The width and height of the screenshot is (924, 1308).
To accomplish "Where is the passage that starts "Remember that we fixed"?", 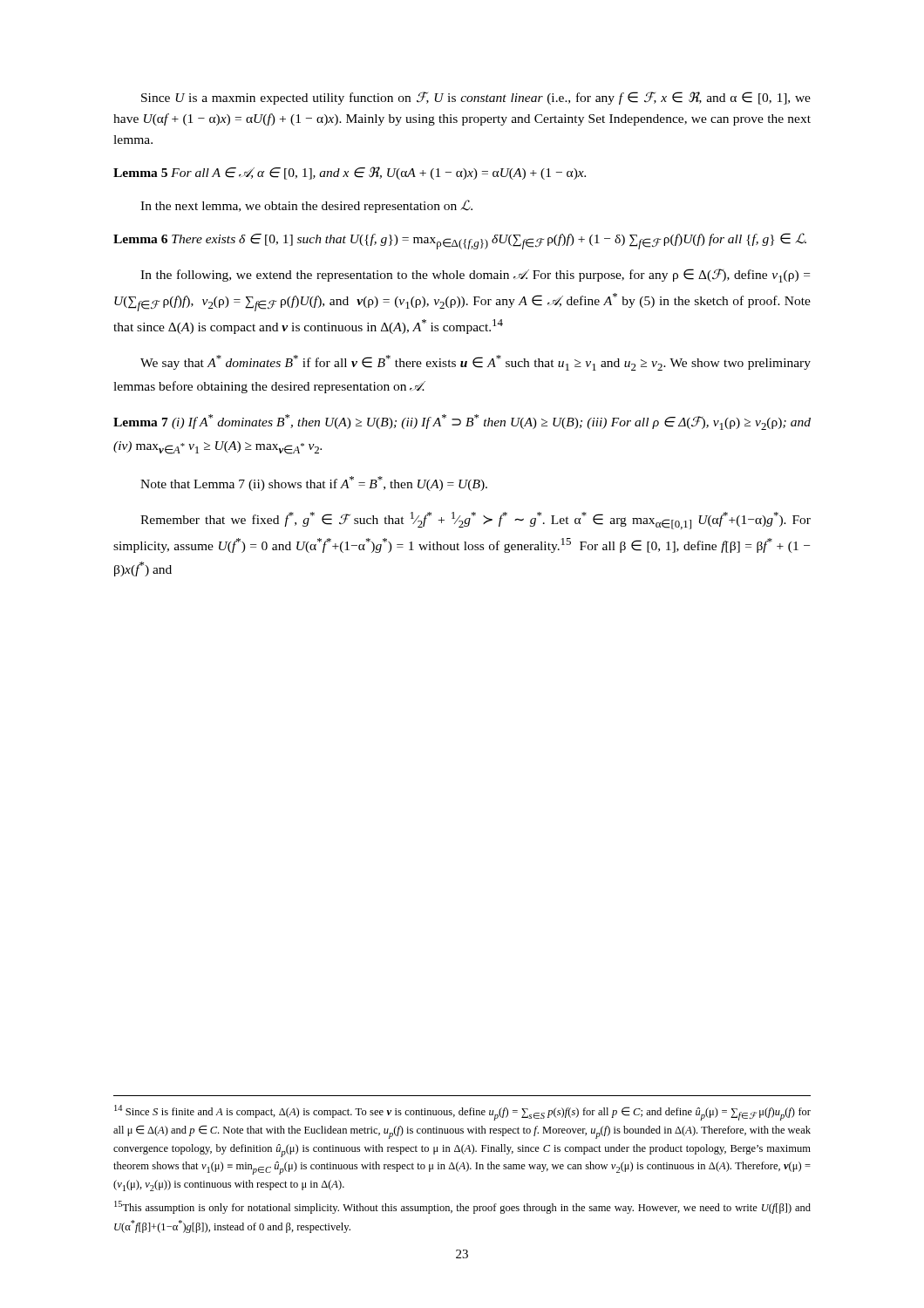I will coord(462,543).
